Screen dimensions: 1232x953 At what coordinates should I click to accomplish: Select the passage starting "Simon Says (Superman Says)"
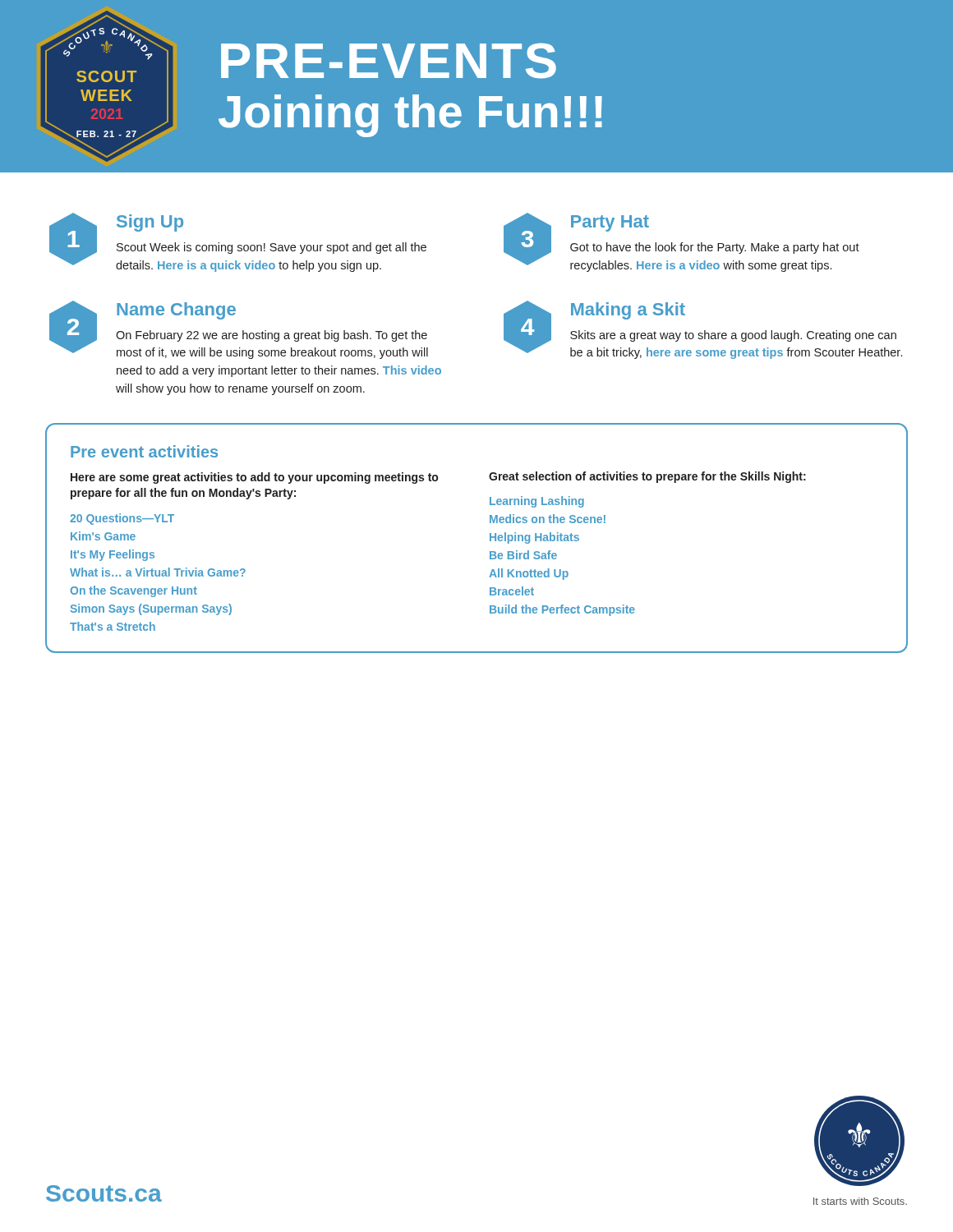pos(151,609)
